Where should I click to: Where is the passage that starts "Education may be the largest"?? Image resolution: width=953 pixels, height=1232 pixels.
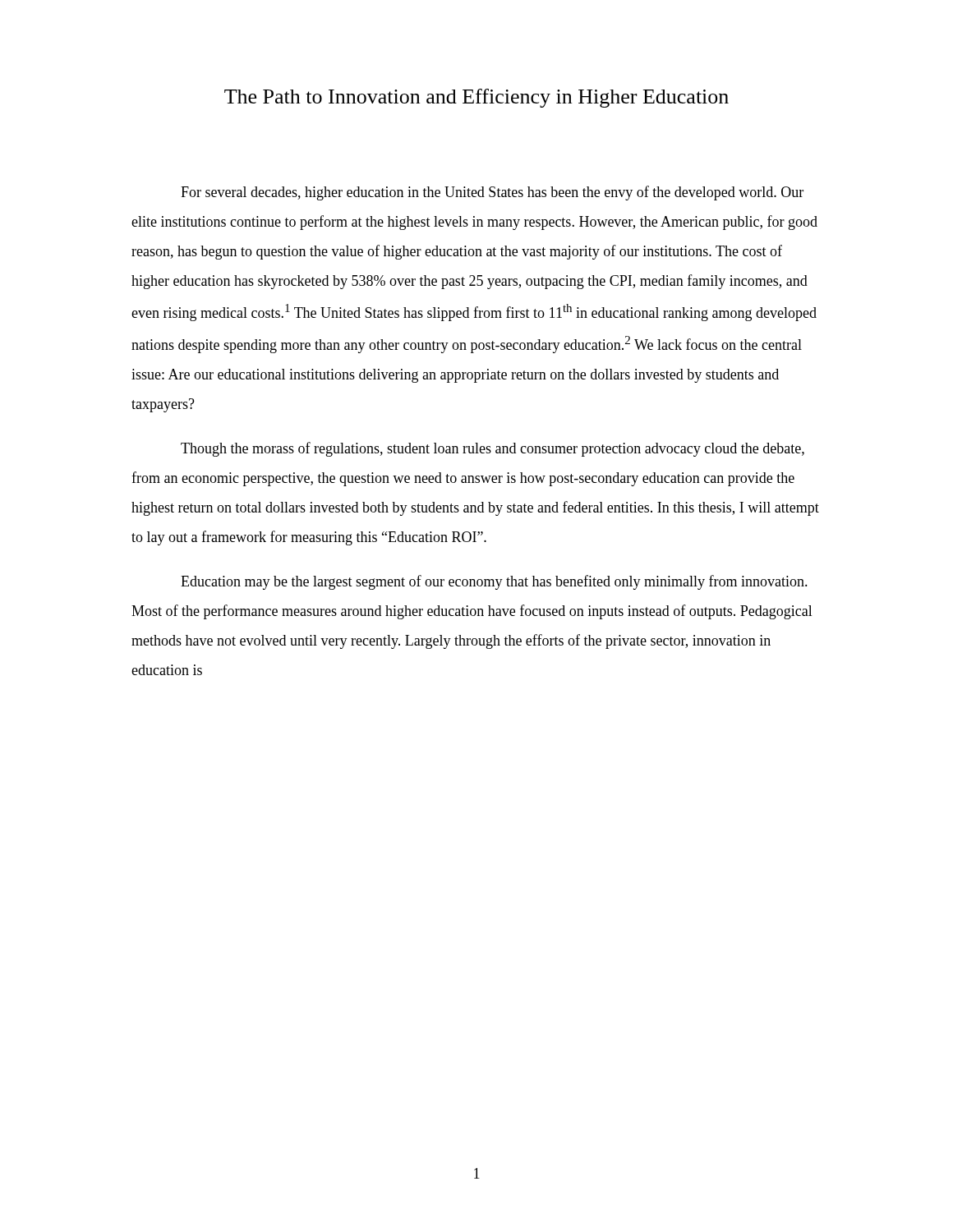click(476, 626)
